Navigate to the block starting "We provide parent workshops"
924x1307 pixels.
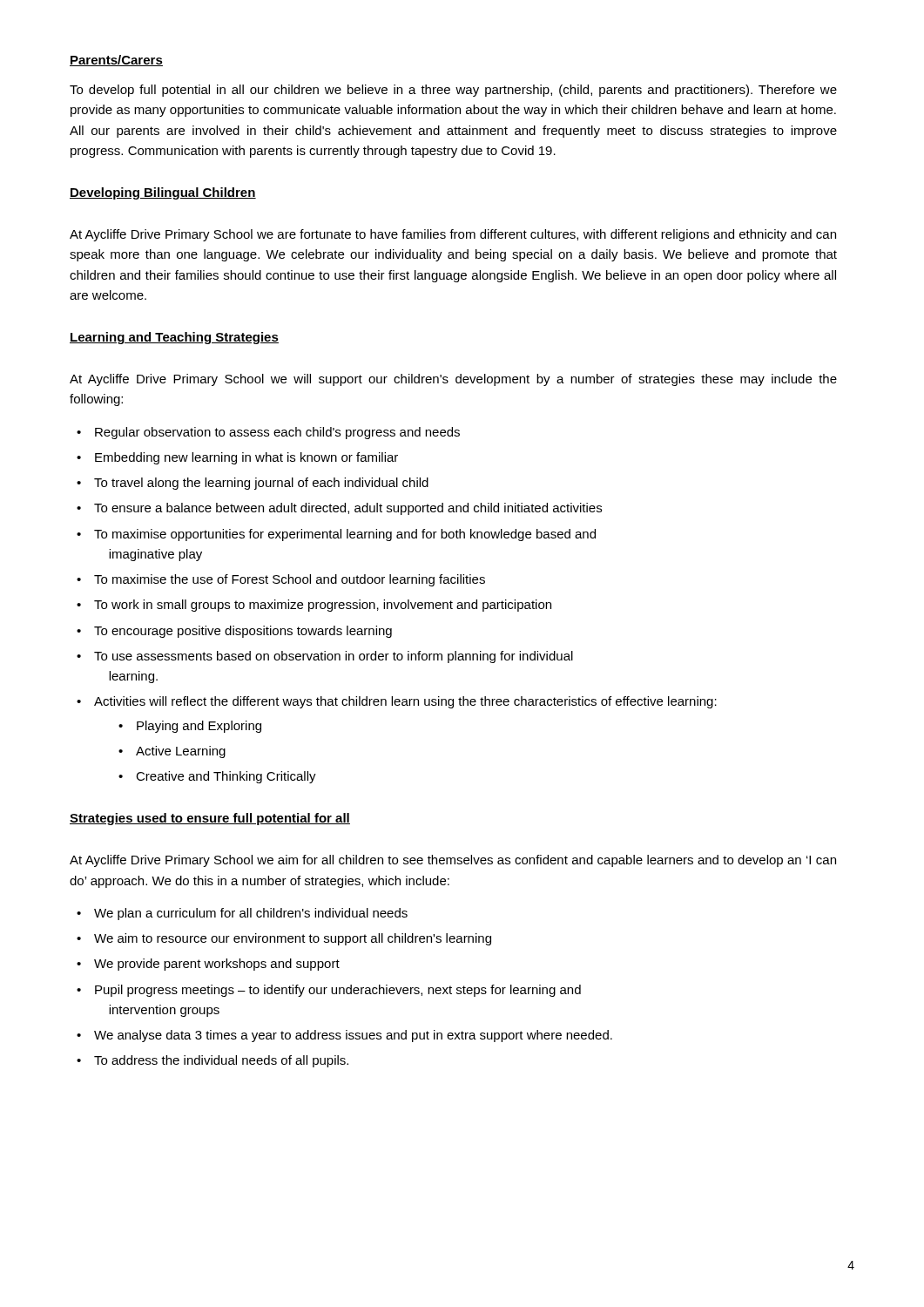(x=217, y=963)
